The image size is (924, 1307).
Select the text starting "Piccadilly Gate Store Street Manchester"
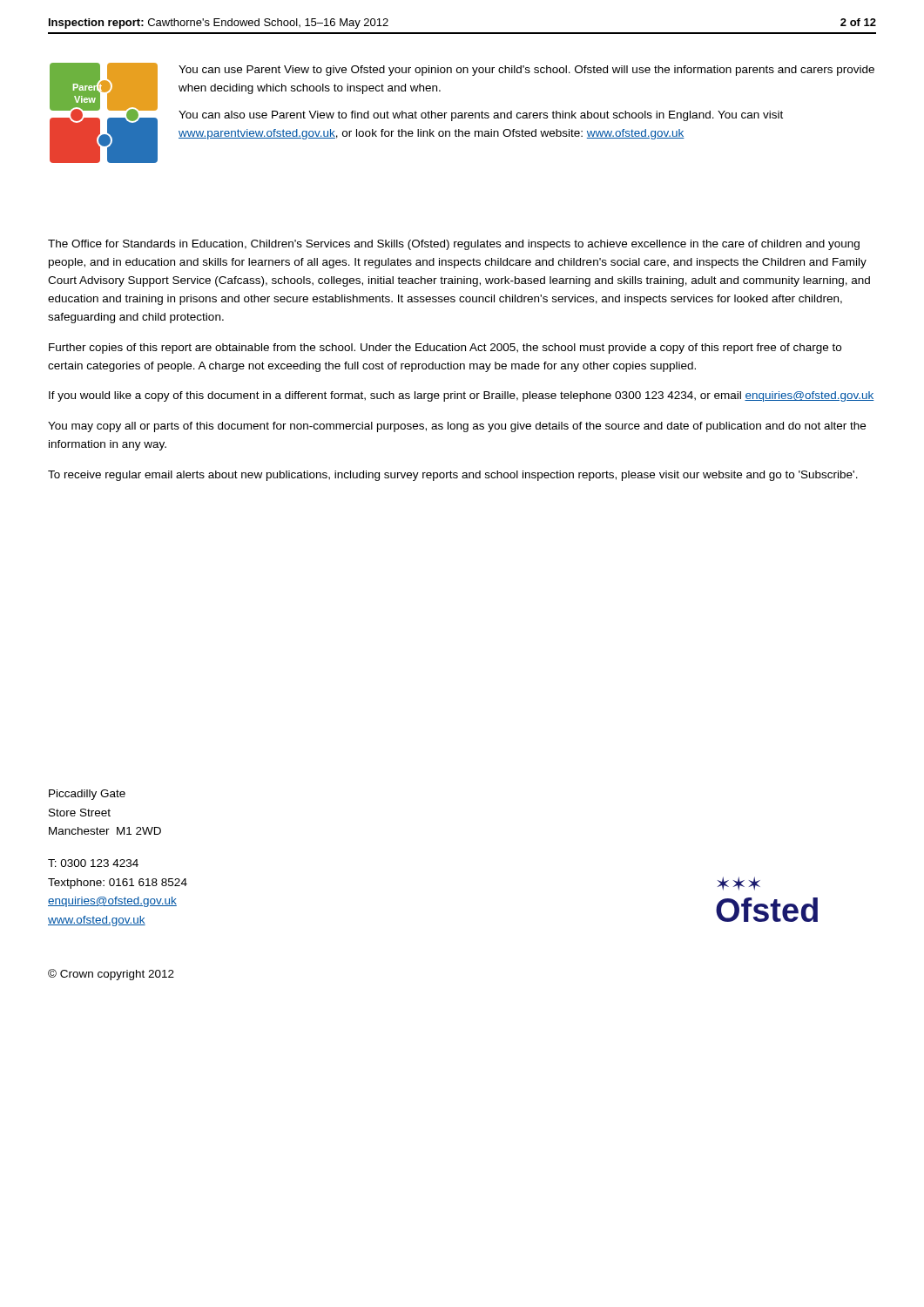[105, 812]
